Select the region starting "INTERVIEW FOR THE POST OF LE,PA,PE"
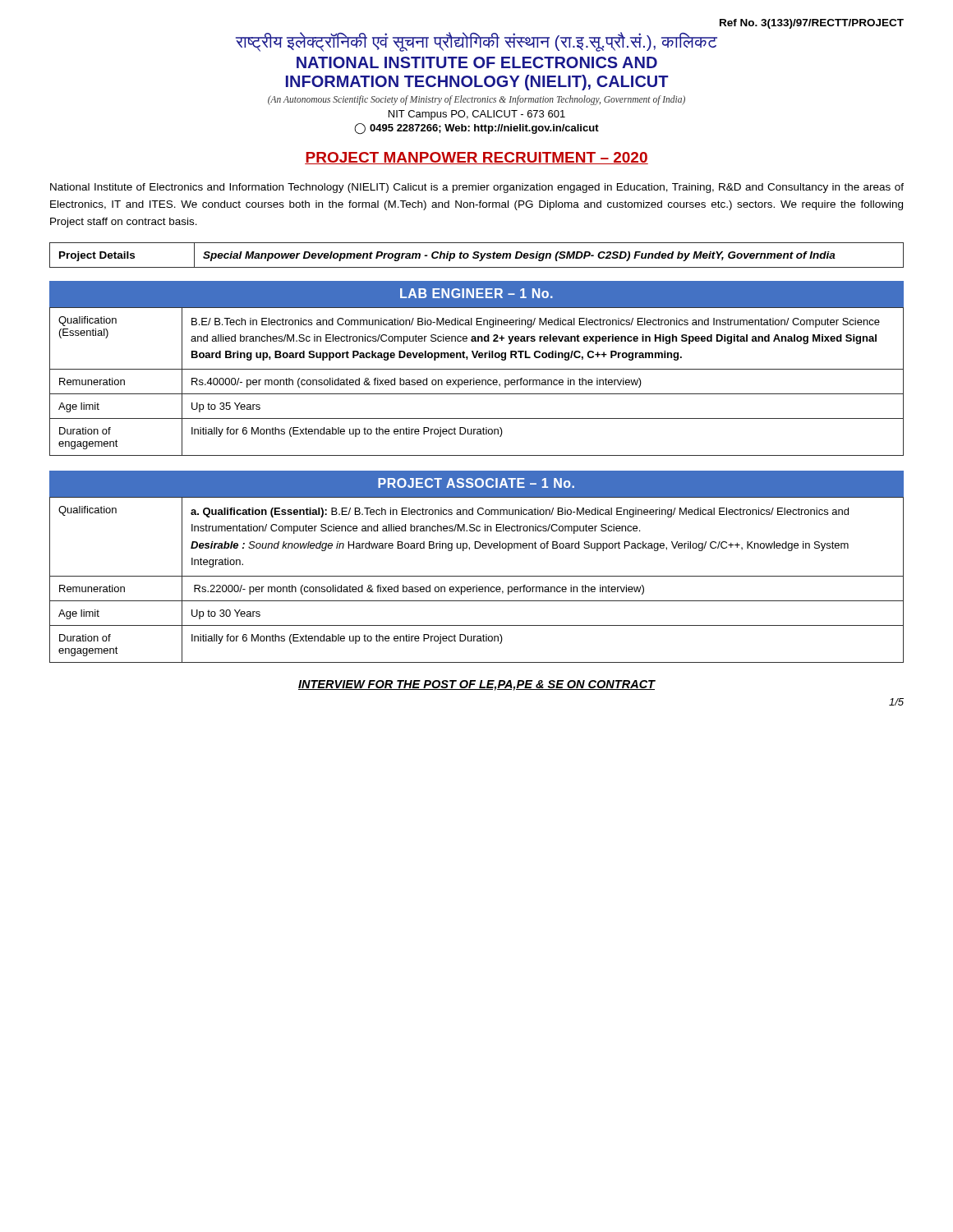This screenshot has height=1232, width=953. coord(476,684)
